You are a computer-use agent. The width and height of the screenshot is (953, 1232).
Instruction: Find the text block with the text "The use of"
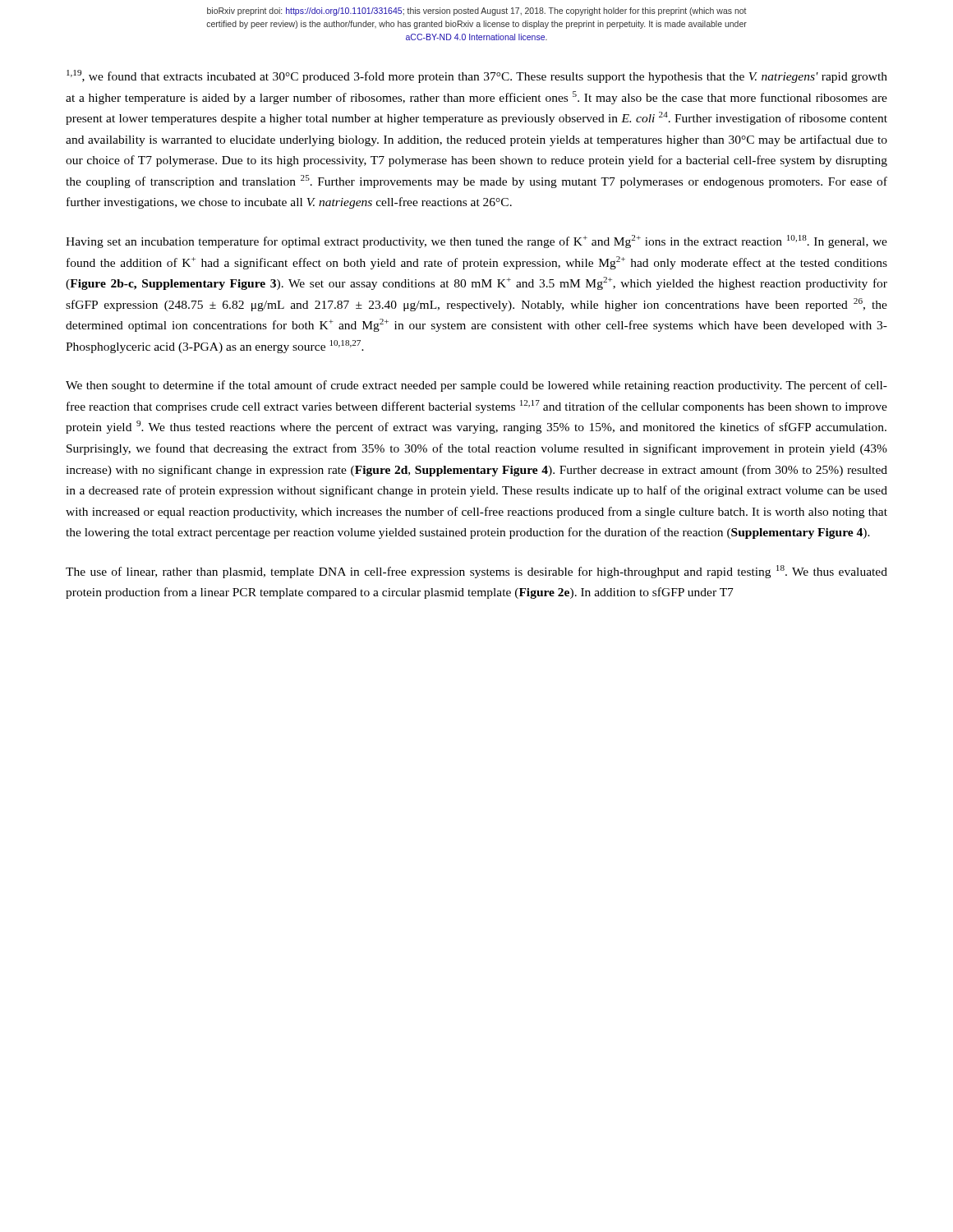(x=476, y=582)
